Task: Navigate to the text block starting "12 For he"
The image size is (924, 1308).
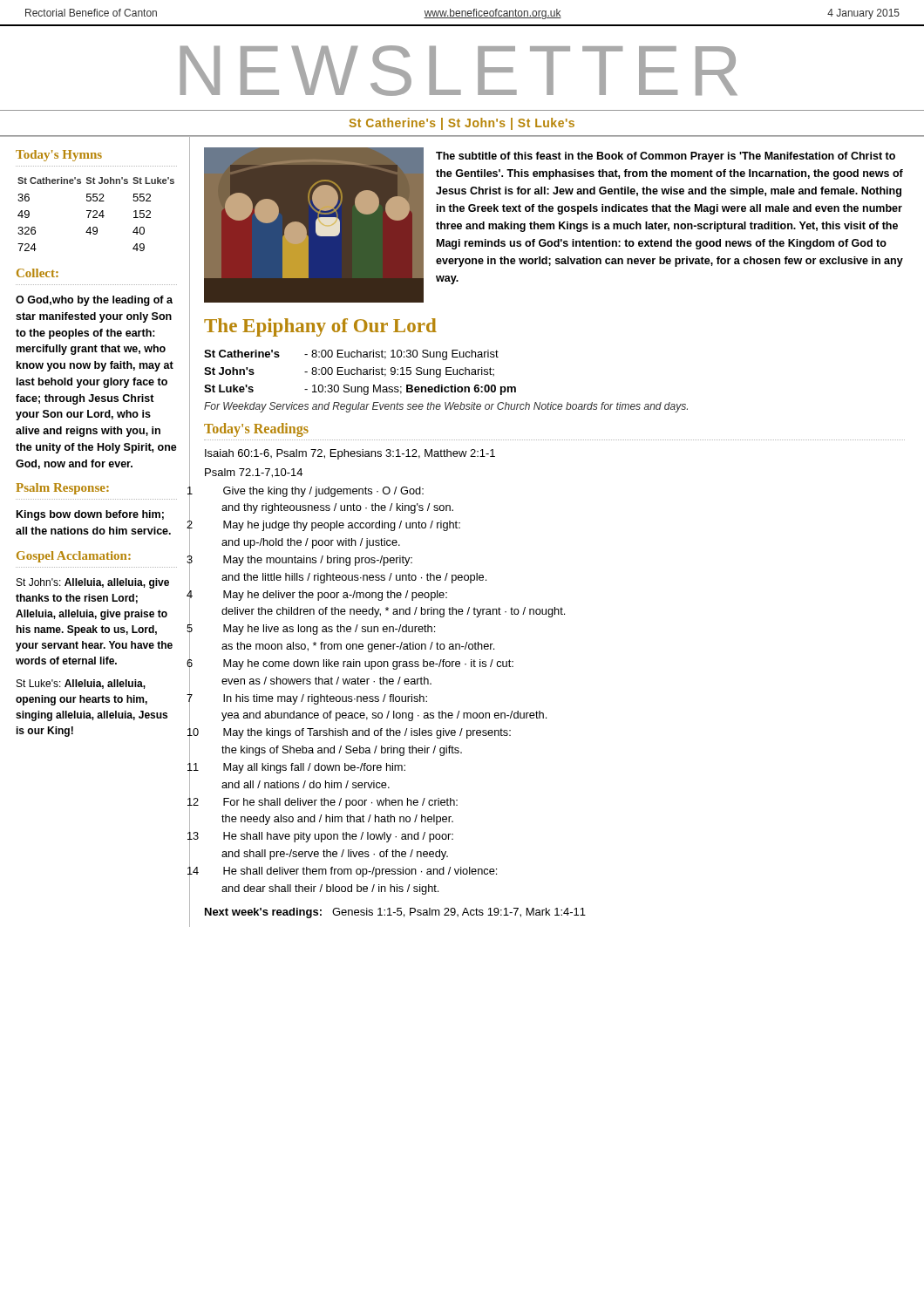Action: pos(340,803)
